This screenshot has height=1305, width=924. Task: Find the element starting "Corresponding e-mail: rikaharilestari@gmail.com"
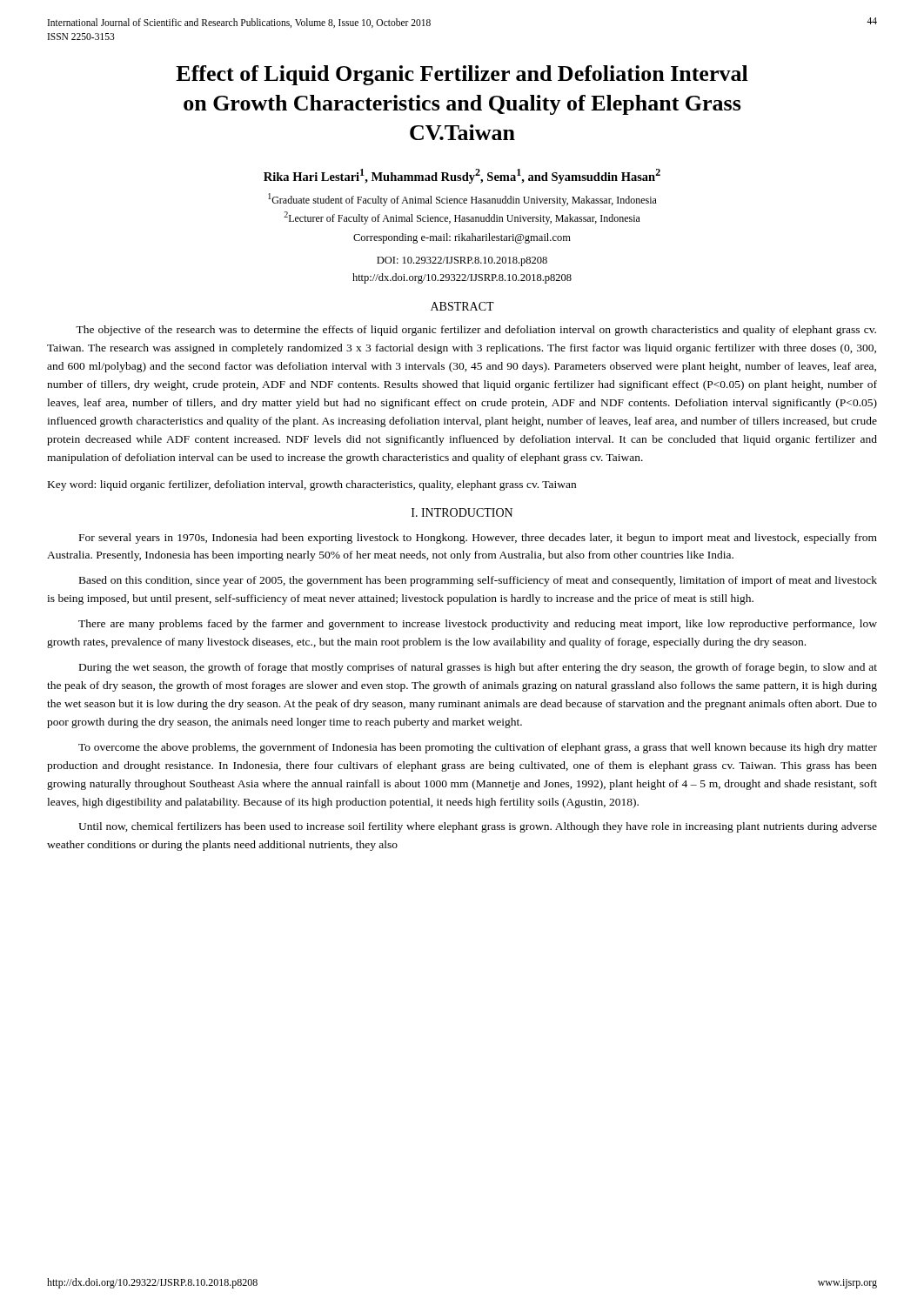pyautogui.click(x=462, y=238)
